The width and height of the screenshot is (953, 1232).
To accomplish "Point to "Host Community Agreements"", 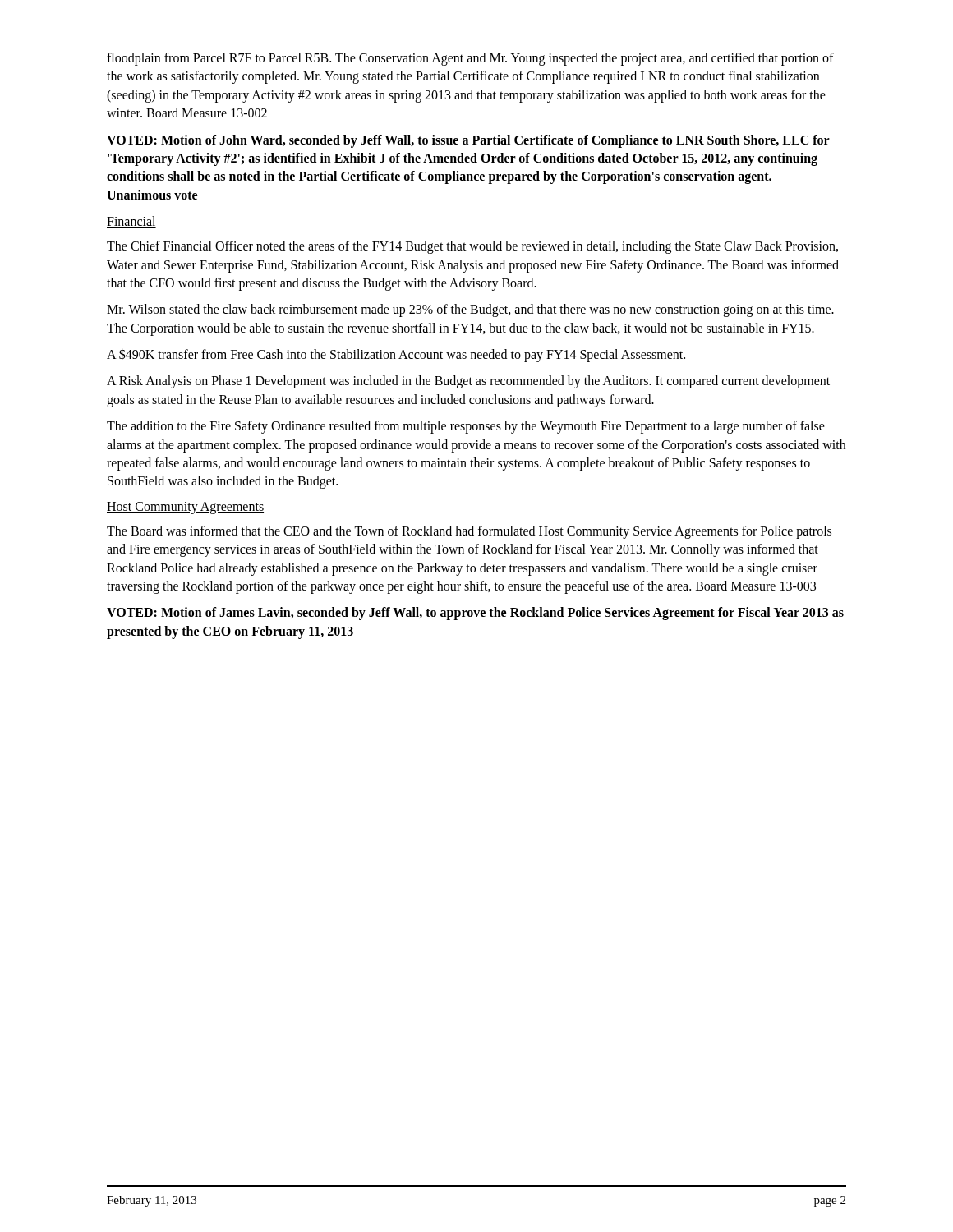I will point(185,506).
